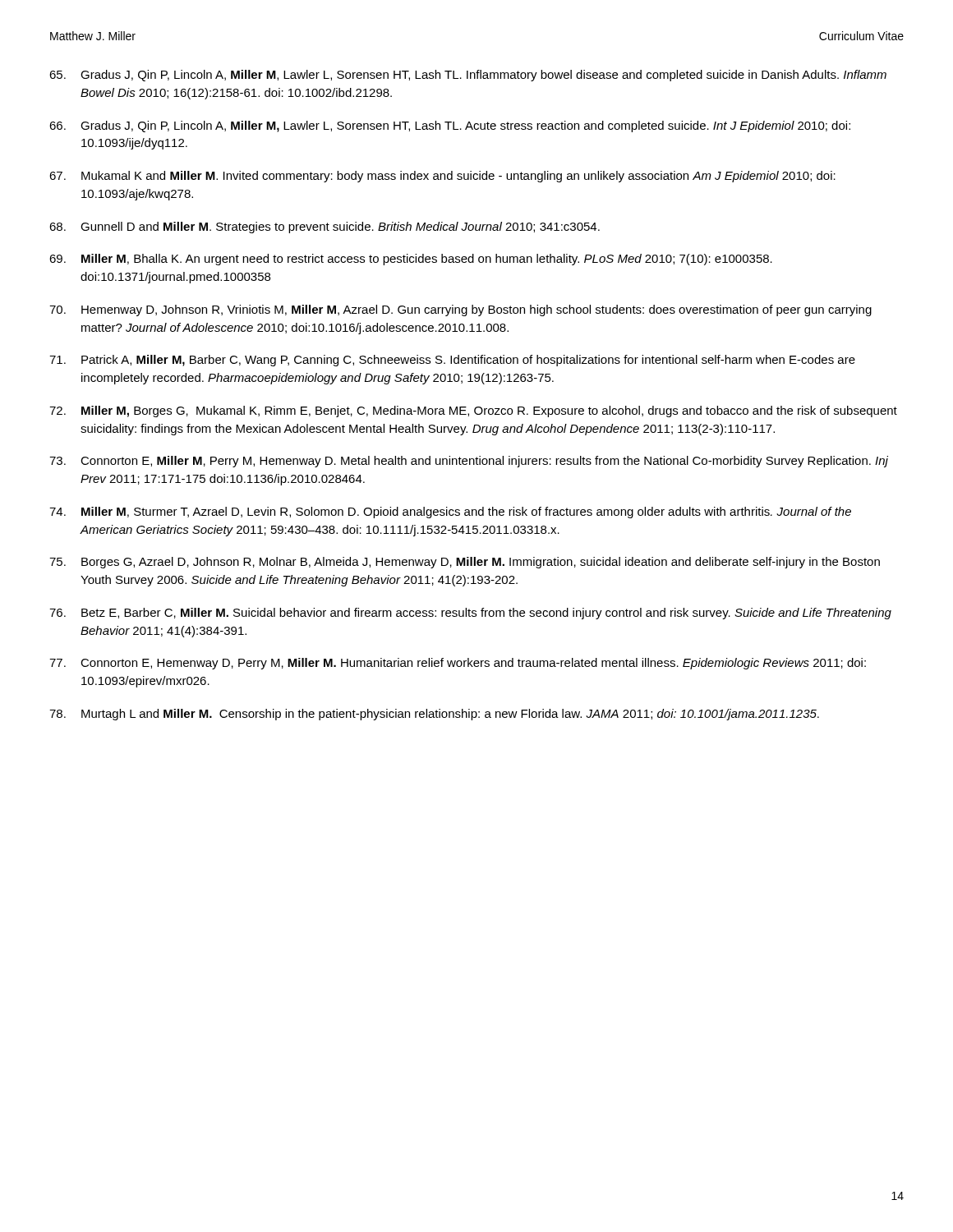The width and height of the screenshot is (953, 1232).
Task: Find the list item with the text "73. Connorton E,"
Action: pyautogui.click(x=476, y=470)
